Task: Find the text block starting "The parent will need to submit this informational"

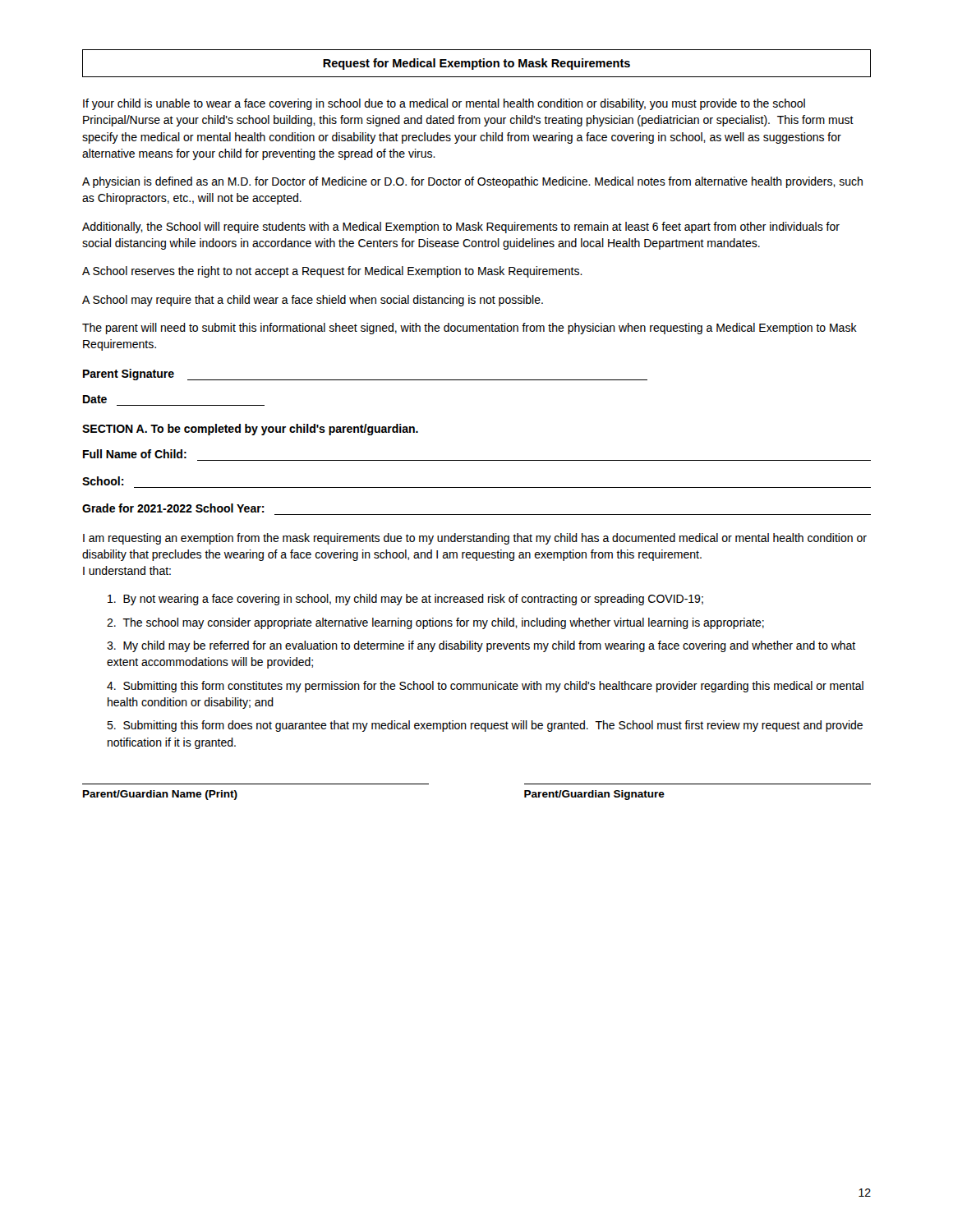Action: (x=469, y=336)
